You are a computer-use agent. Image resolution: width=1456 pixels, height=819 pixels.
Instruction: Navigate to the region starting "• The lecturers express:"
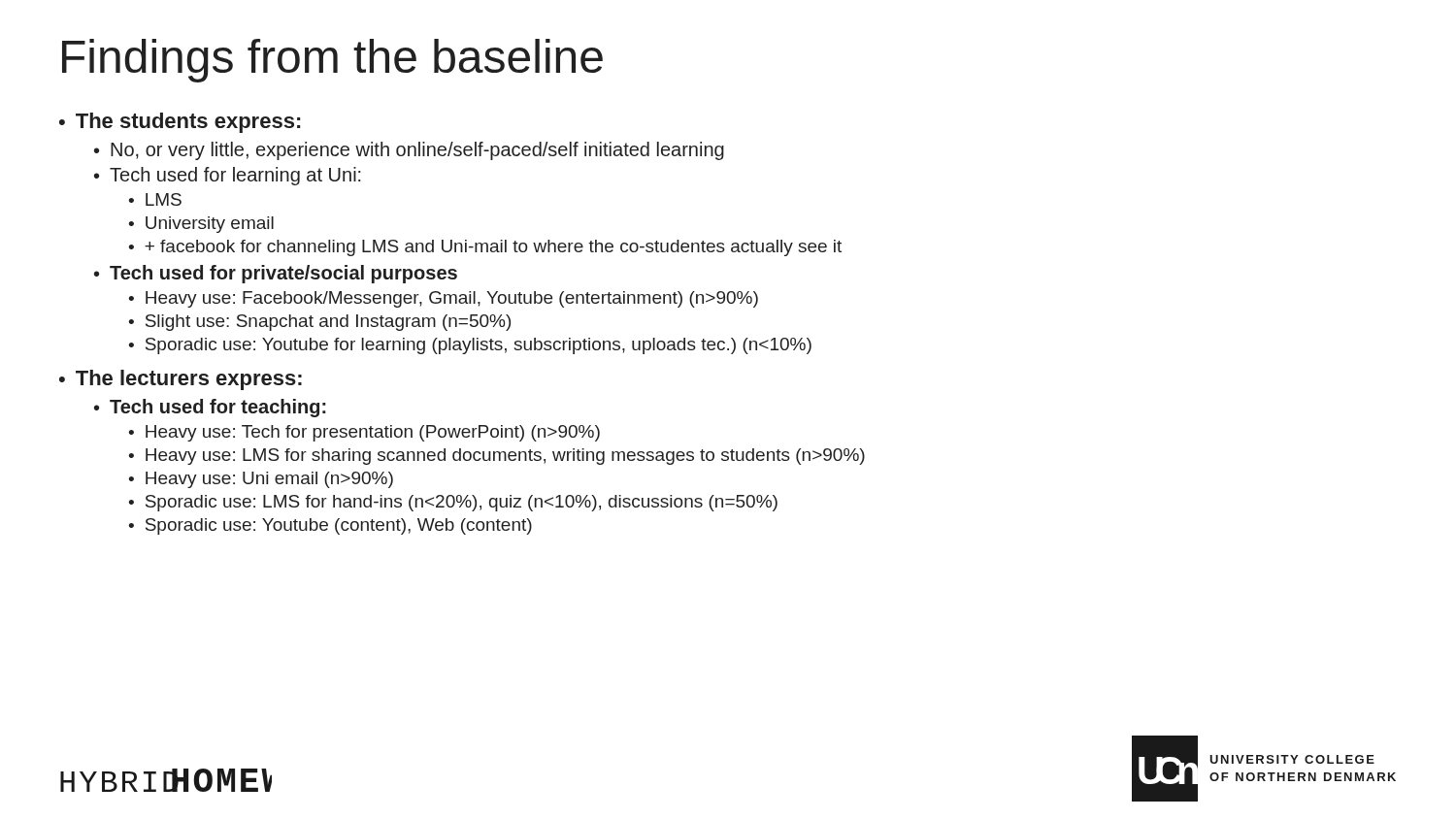click(x=181, y=379)
